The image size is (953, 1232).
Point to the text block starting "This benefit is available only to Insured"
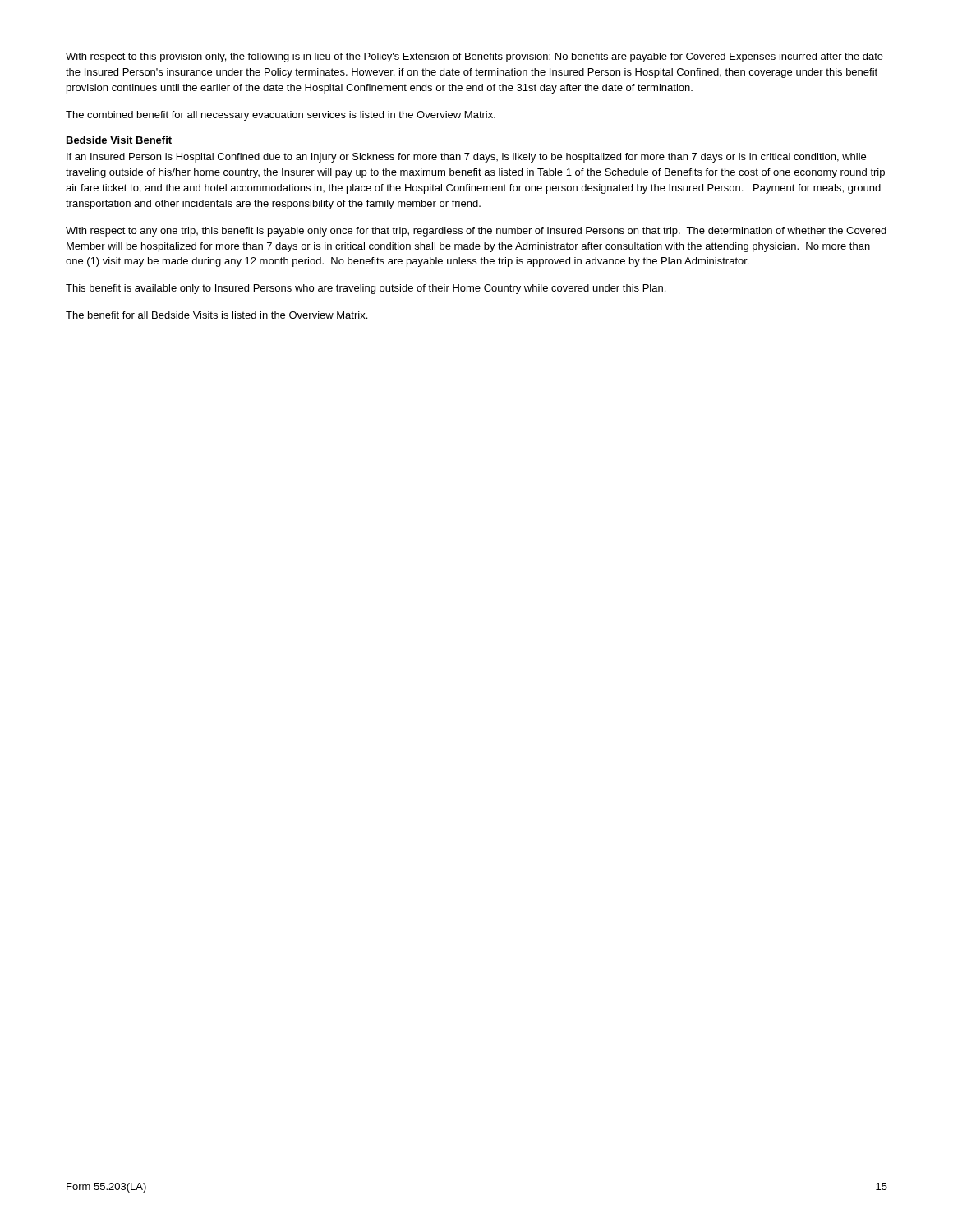366,288
